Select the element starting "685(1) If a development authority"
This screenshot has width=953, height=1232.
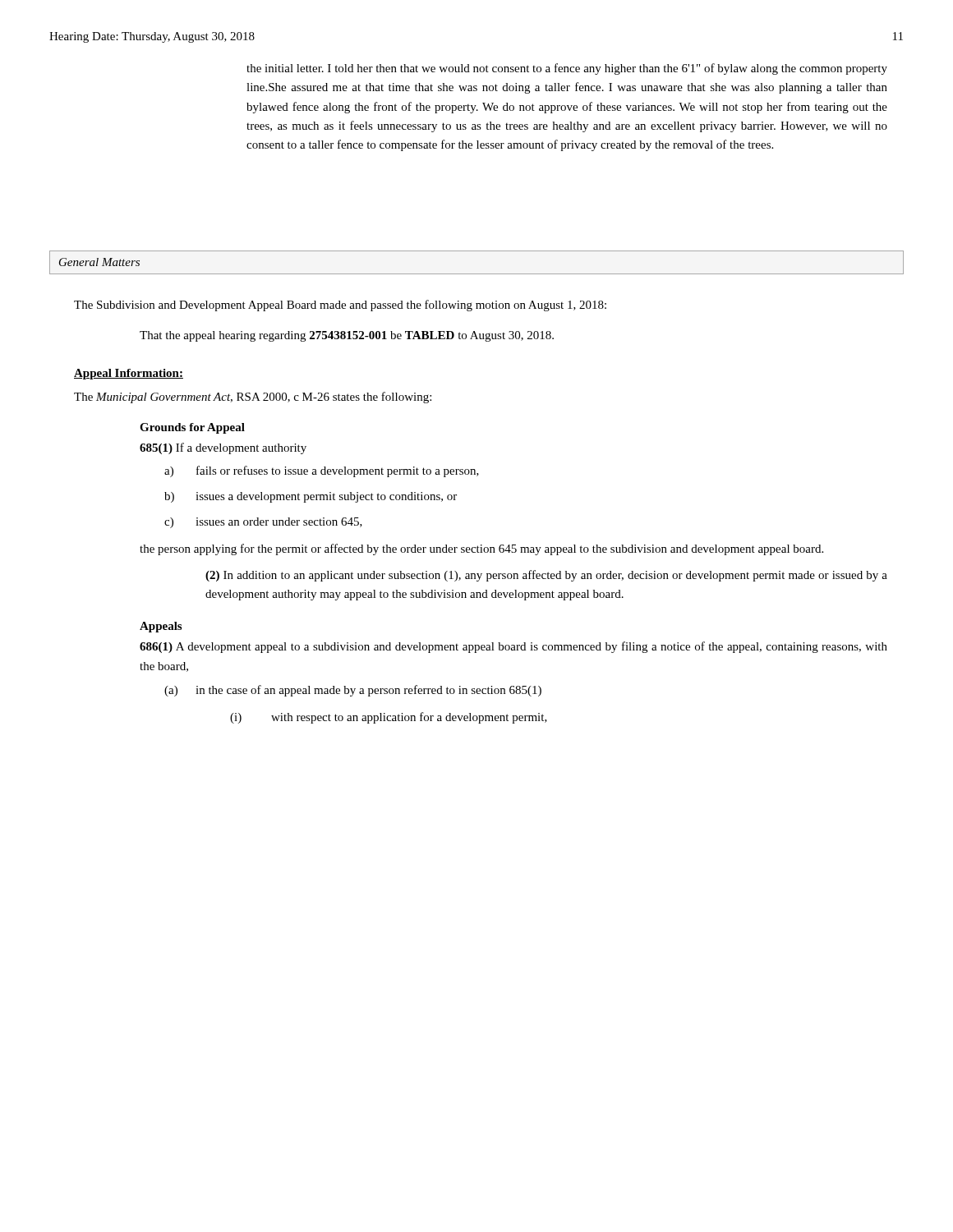pos(223,448)
